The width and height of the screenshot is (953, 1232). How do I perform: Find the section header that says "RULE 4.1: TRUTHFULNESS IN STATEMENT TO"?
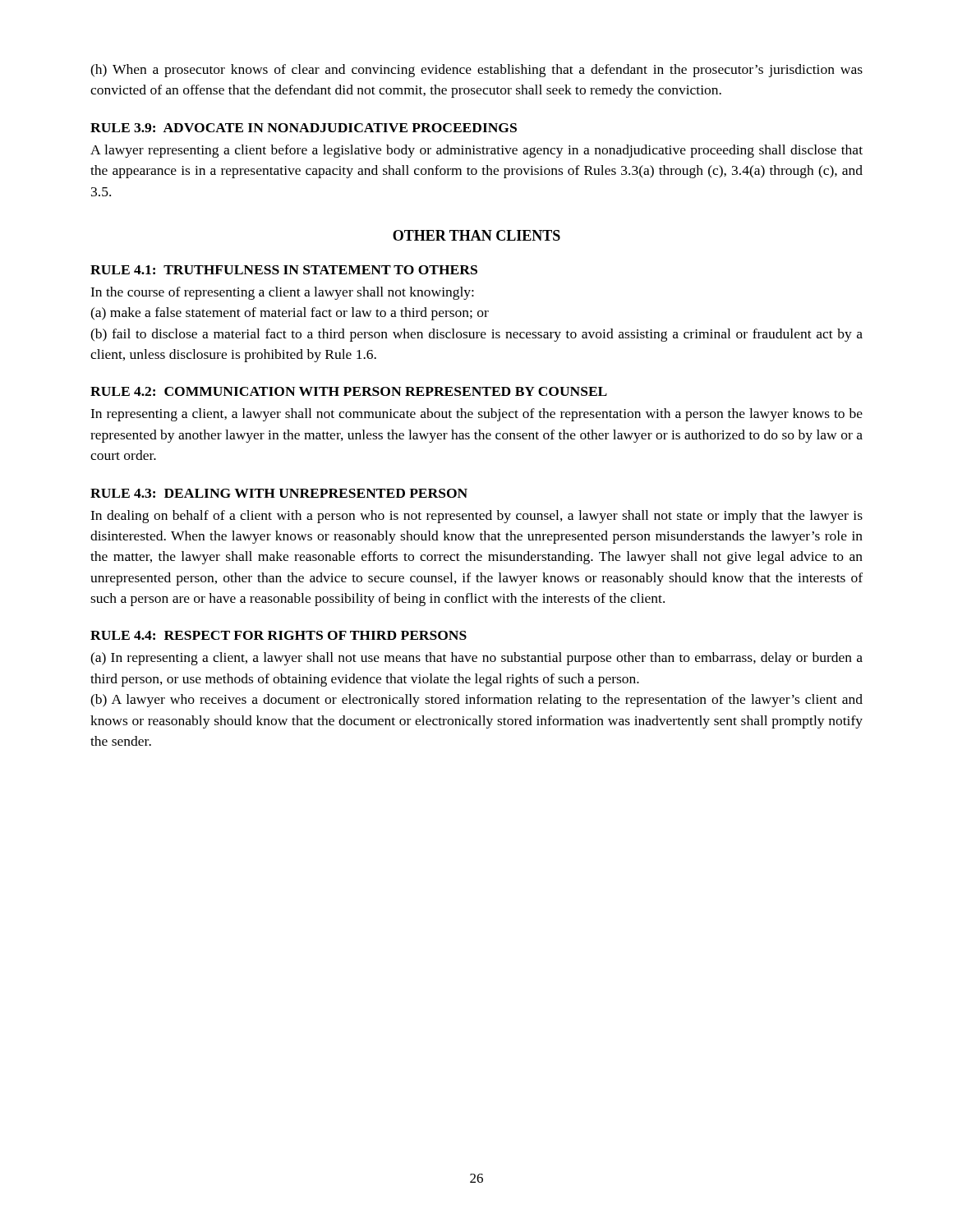click(476, 270)
